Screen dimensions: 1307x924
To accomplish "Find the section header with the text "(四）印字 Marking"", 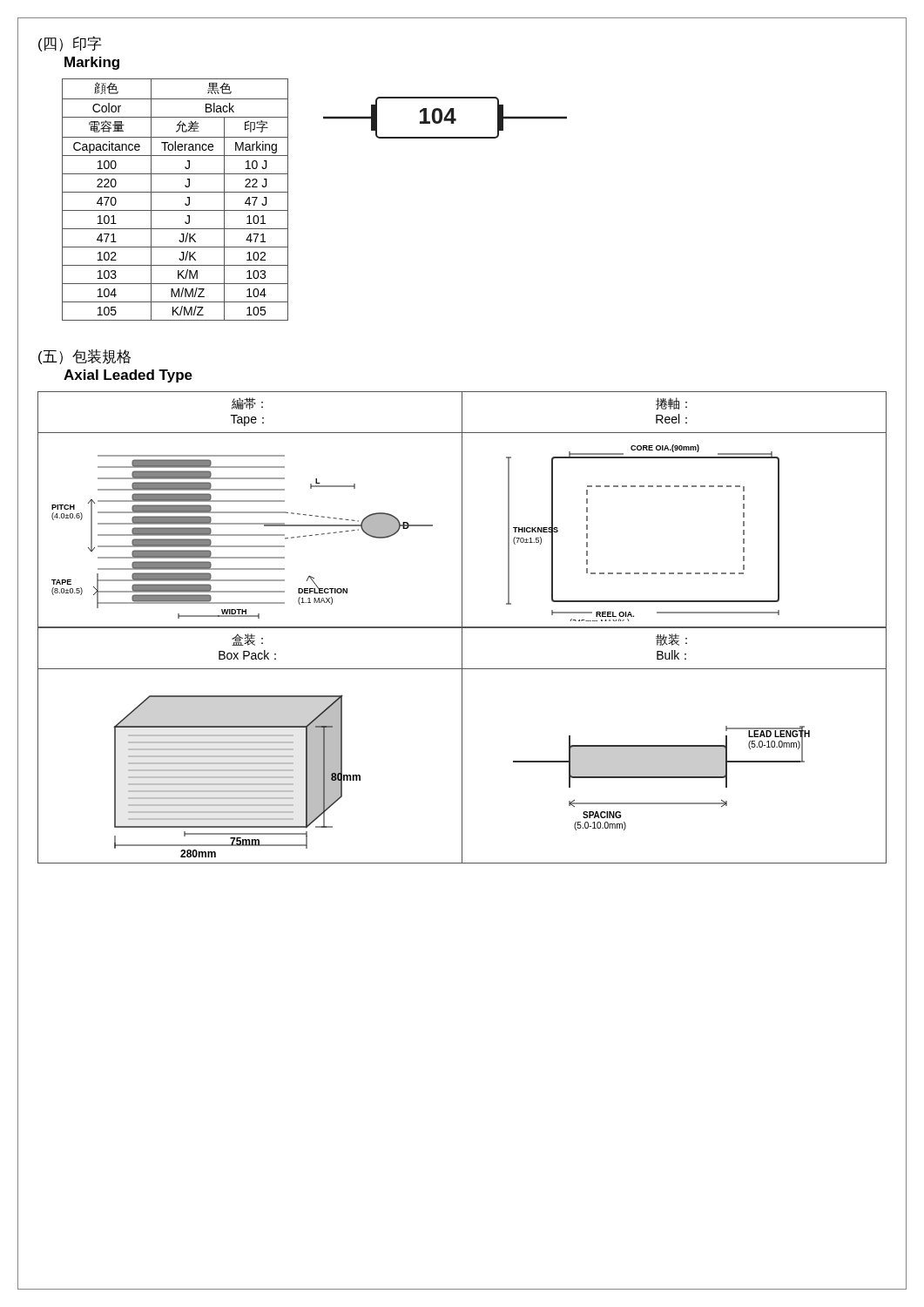I will click(79, 53).
